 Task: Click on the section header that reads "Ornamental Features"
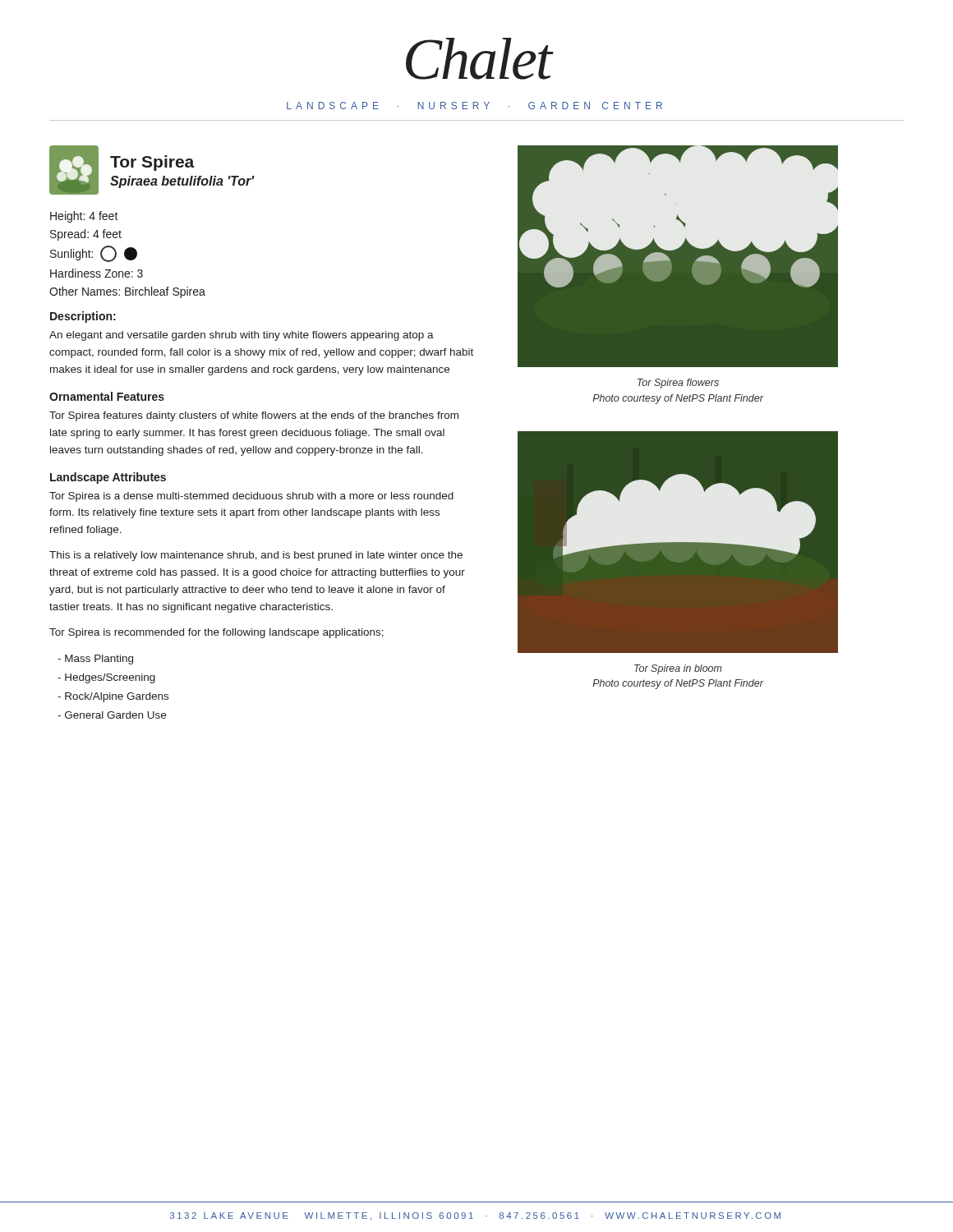107,397
